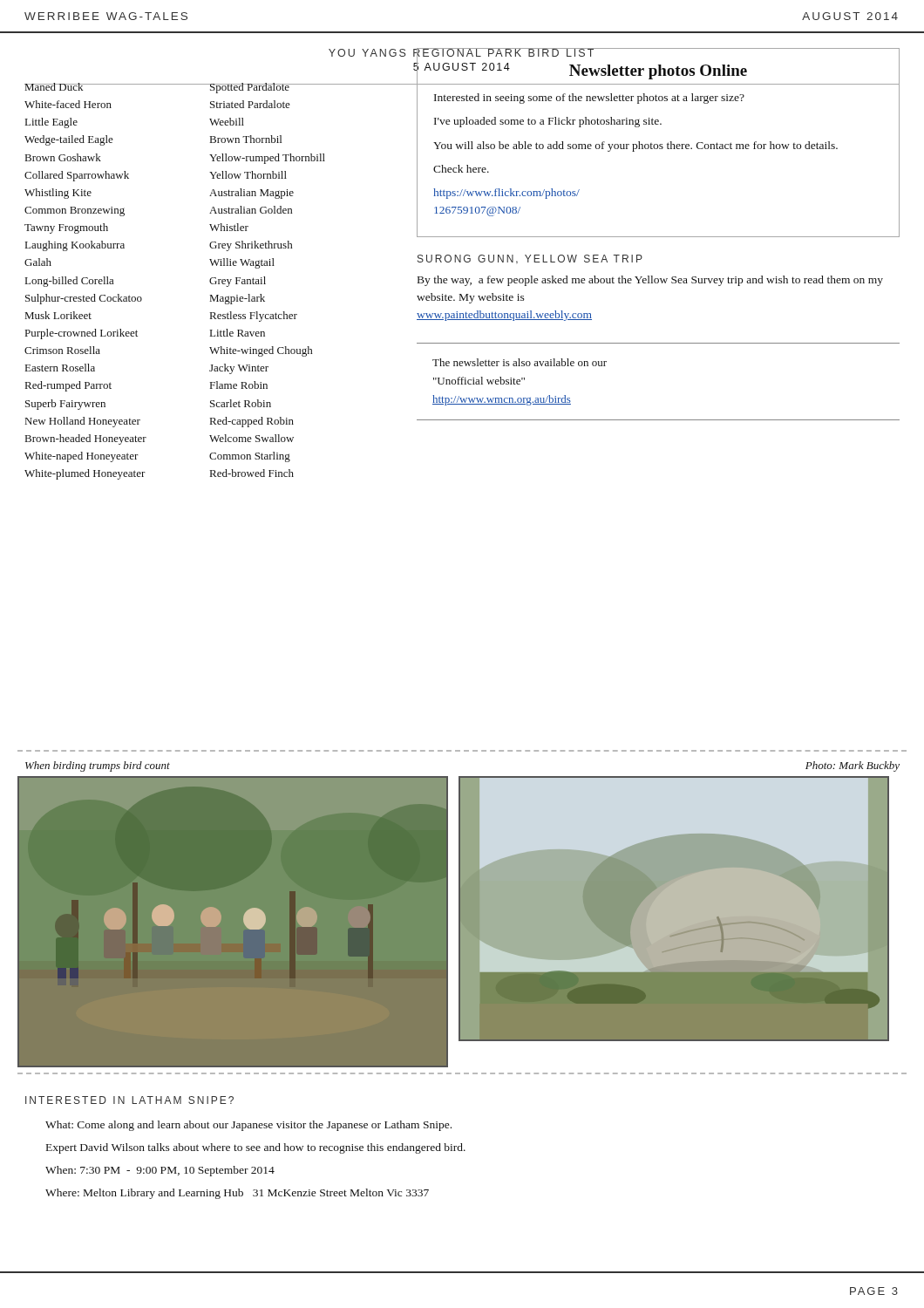Point to the block starting "Expert David Wilson"
The width and height of the screenshot is (924, 1308).
pyautogui.click(x=256, y=1147)
